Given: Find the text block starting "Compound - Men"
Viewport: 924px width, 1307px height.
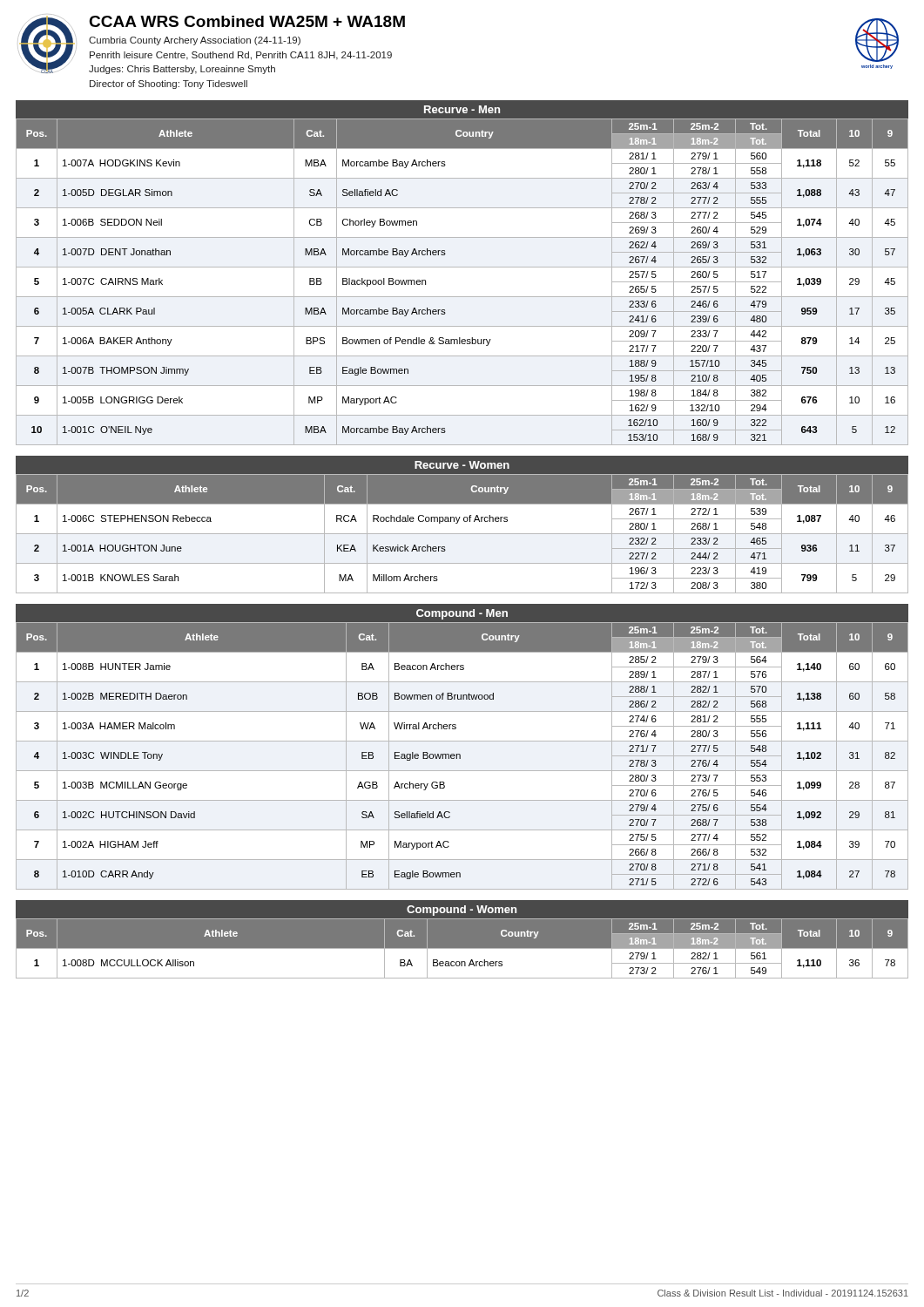Looking at the screenshot, I should tap(462, 613).
